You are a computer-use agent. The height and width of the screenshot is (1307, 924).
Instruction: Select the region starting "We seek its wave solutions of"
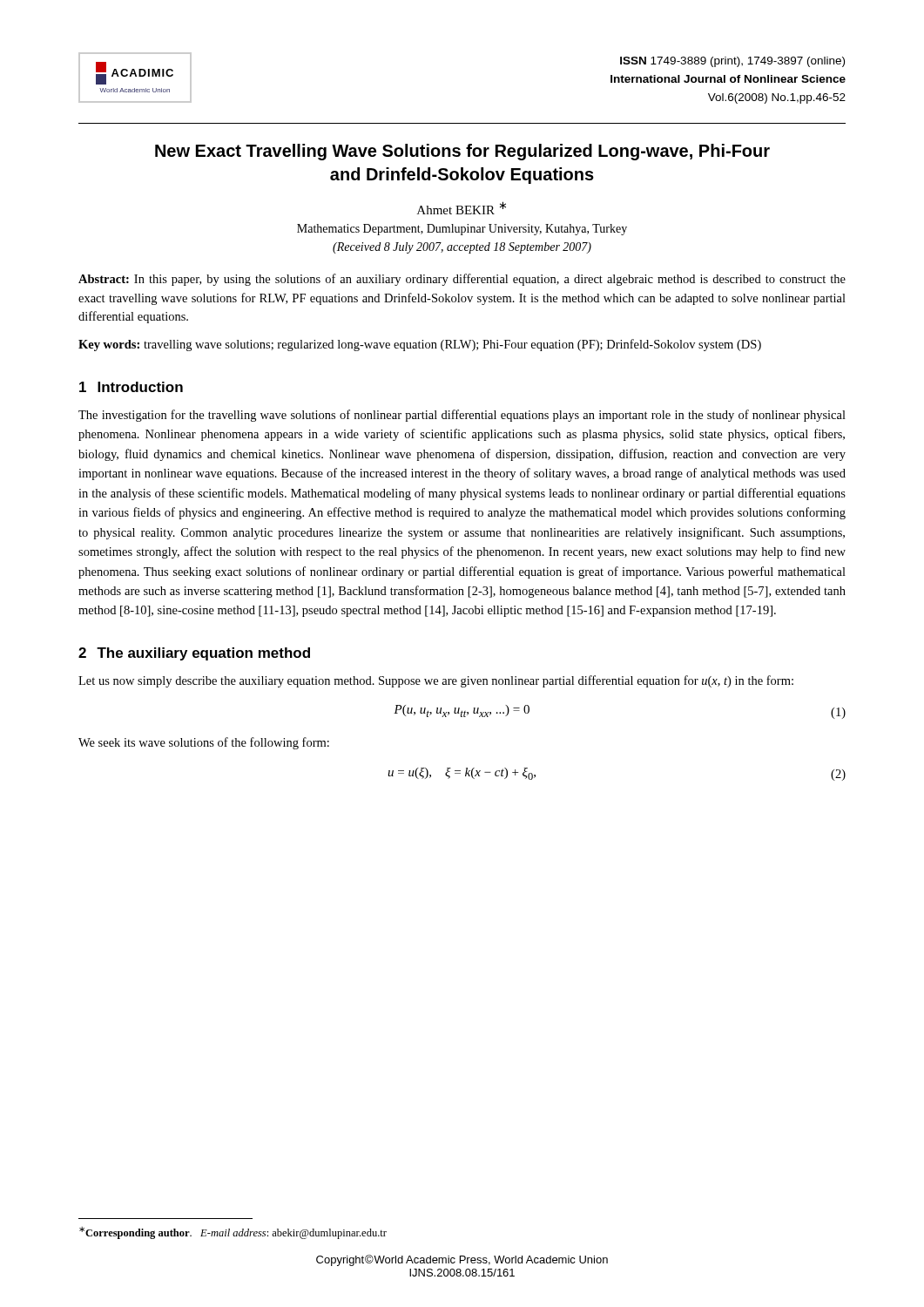(204, 743)
